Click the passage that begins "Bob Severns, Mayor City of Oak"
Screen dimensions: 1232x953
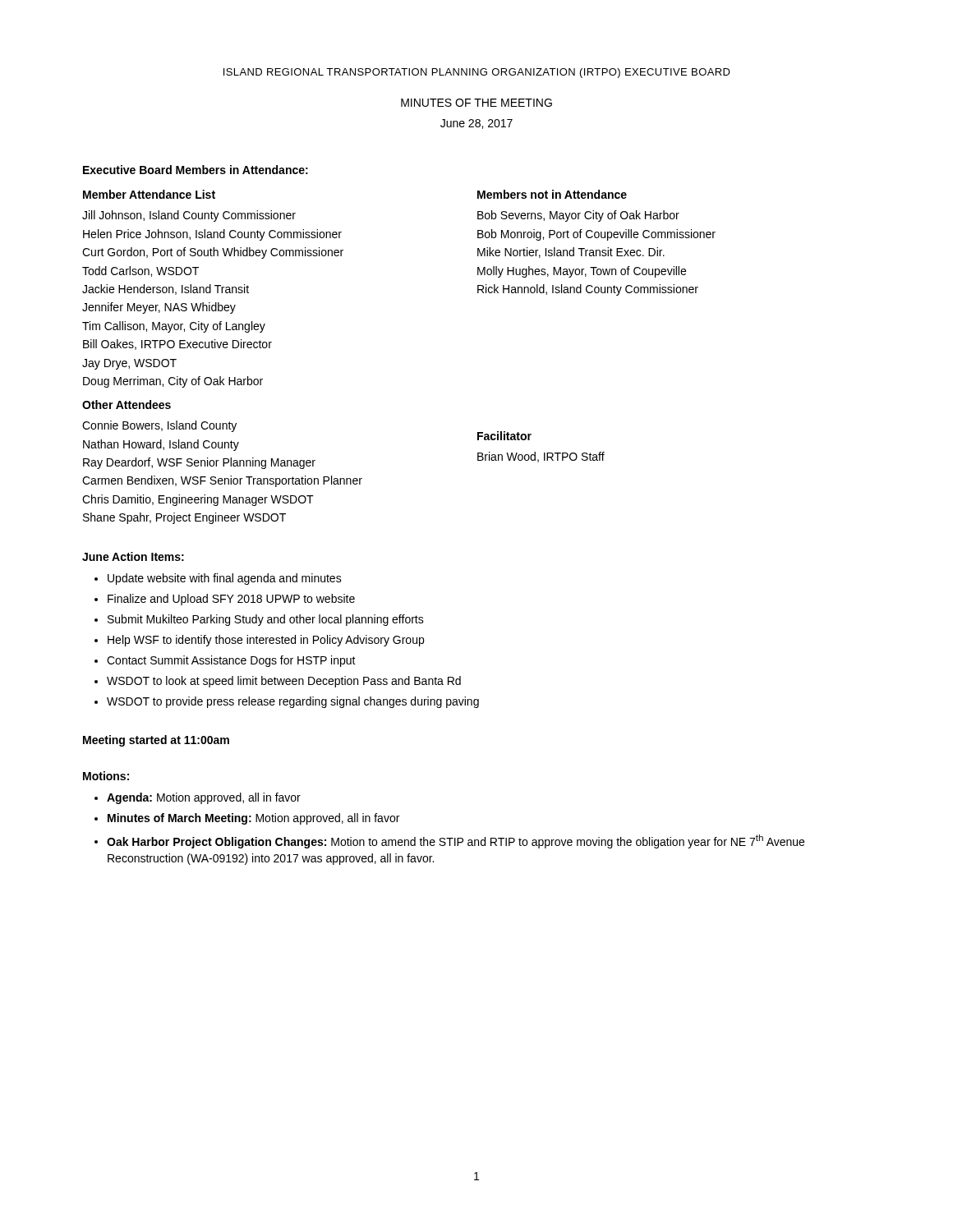pos(596,252)
